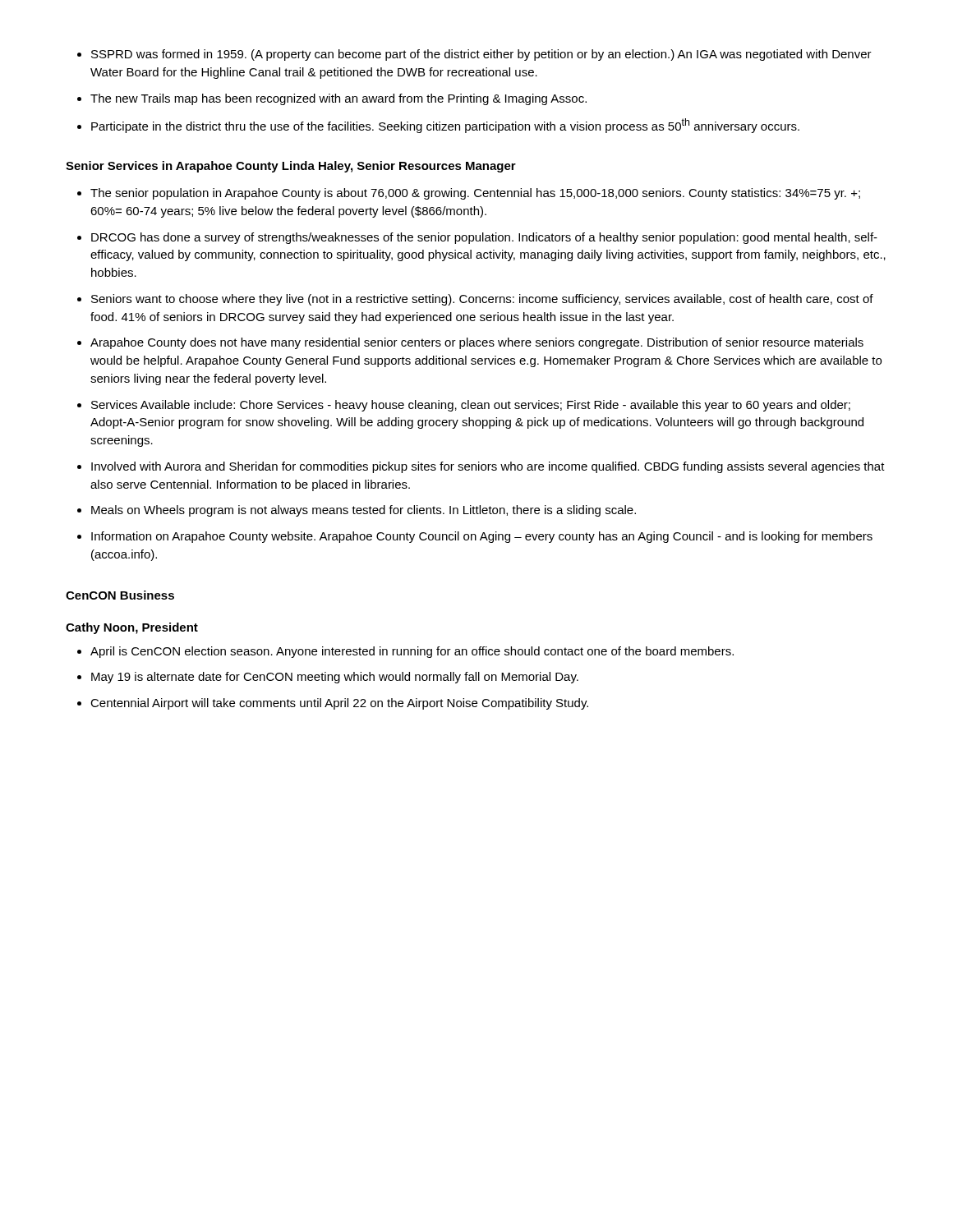This screenshot has width=953, height=1232.
Task: Where is the passage that starts "Services Available include: Chore Services -"?
Action: [x=476, y=422]
